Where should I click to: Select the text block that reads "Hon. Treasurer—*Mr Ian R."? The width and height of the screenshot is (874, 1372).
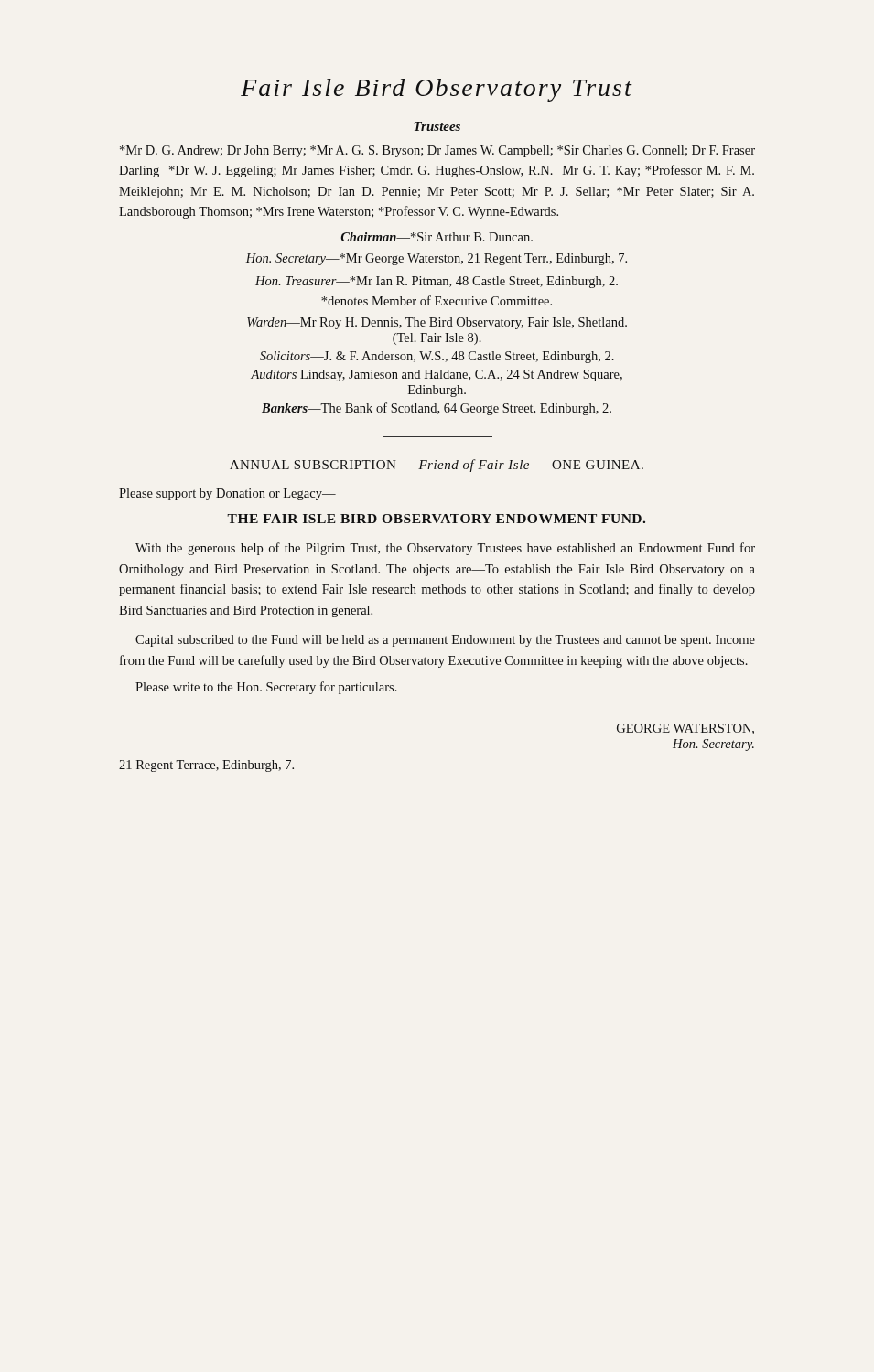coord(437,281)
